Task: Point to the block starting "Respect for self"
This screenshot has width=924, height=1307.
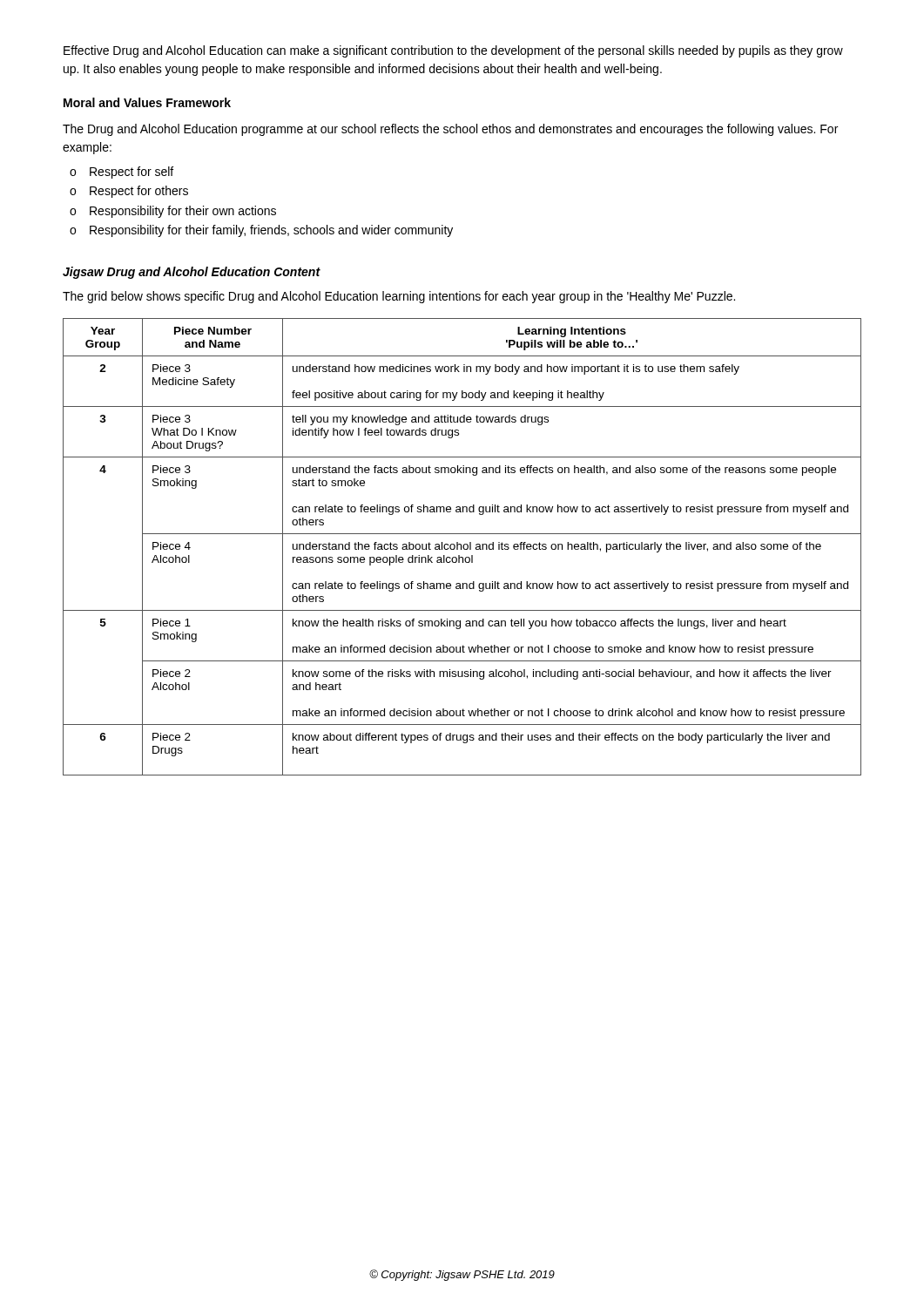Action: click(x=131, y=172)
